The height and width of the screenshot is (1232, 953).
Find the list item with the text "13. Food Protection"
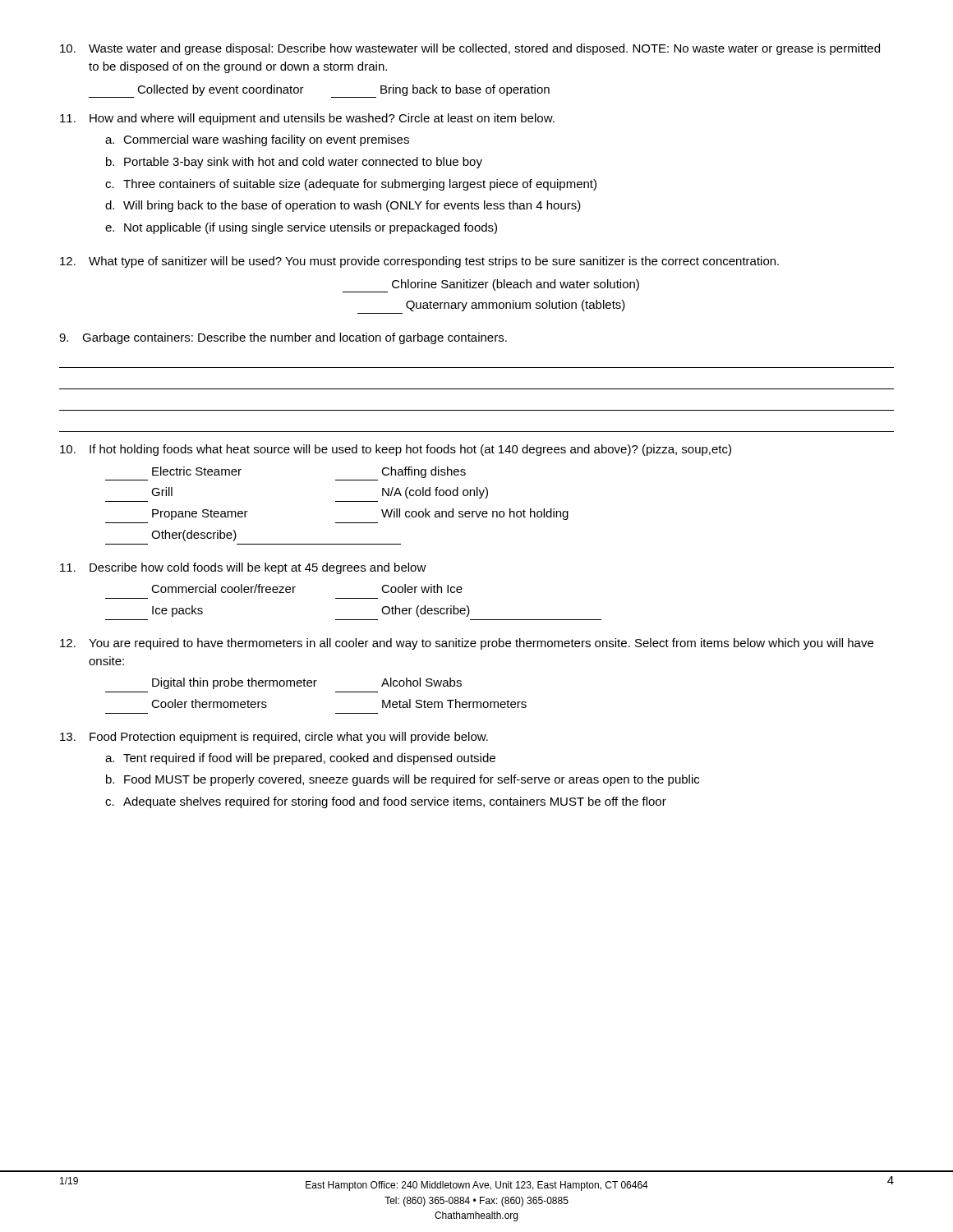(476, 771)
